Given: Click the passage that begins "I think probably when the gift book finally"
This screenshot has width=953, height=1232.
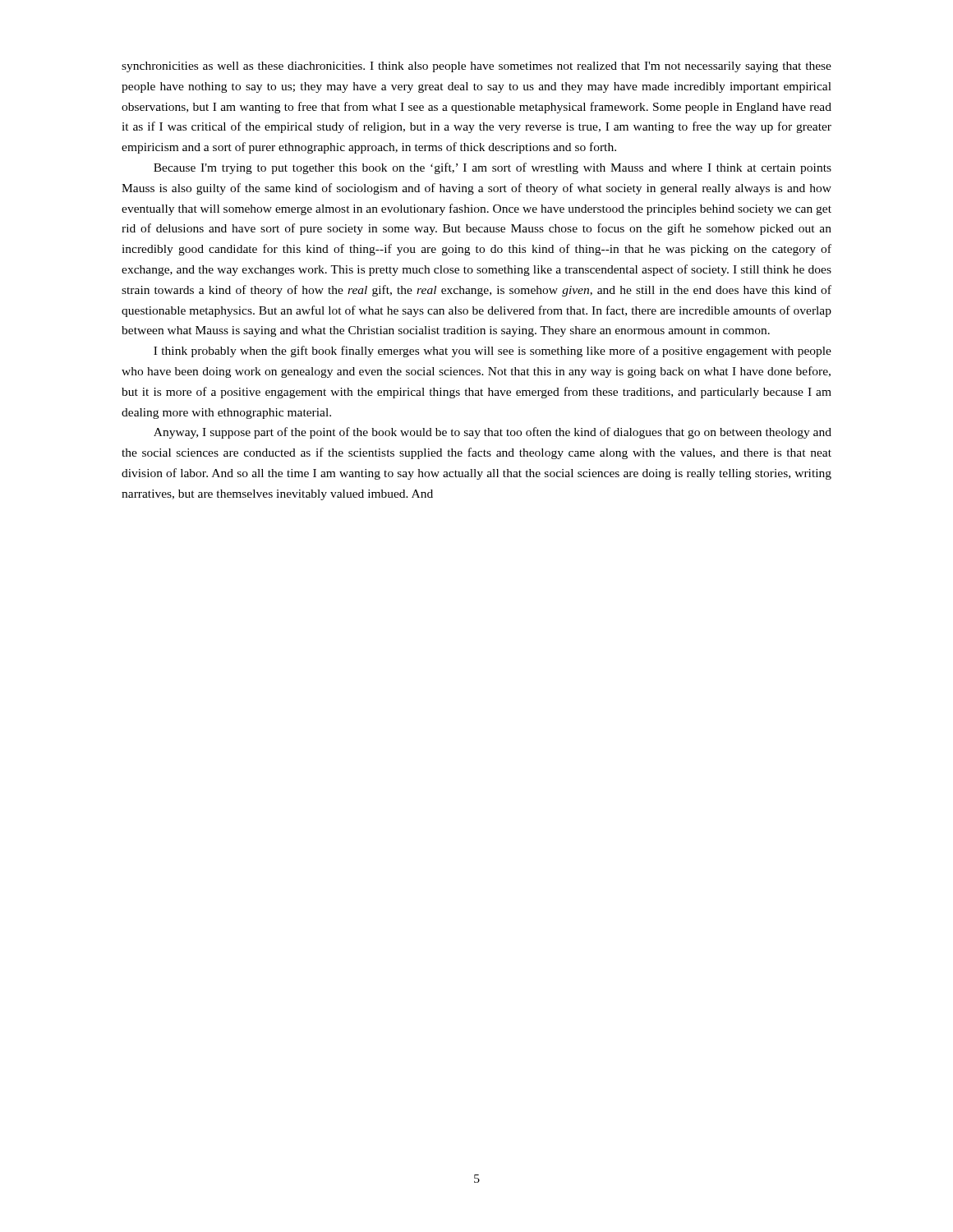Looking at the screenshot, I should coord(476,382).
